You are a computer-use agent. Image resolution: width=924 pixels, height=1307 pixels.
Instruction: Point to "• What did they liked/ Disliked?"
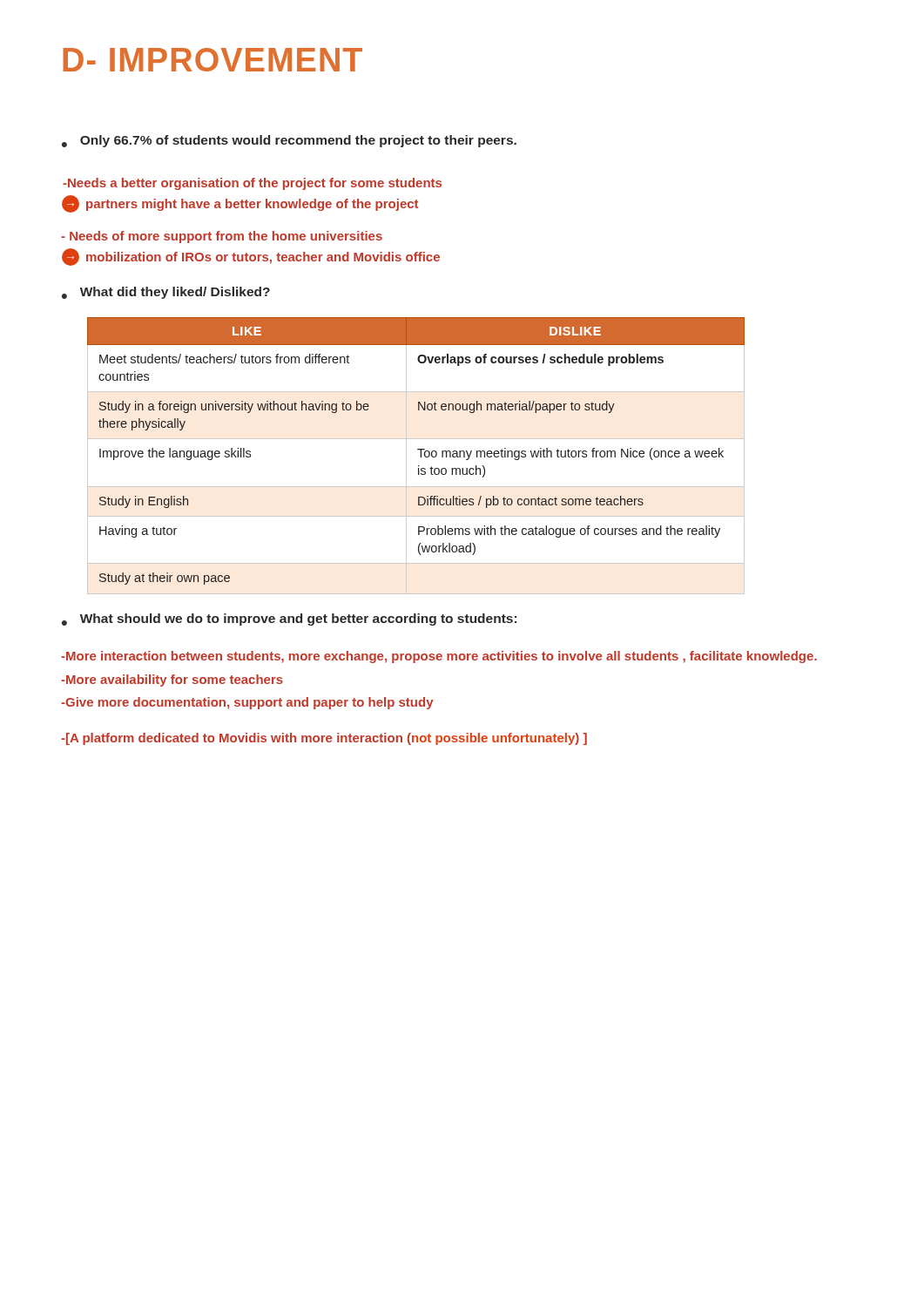tap(166, 296)
